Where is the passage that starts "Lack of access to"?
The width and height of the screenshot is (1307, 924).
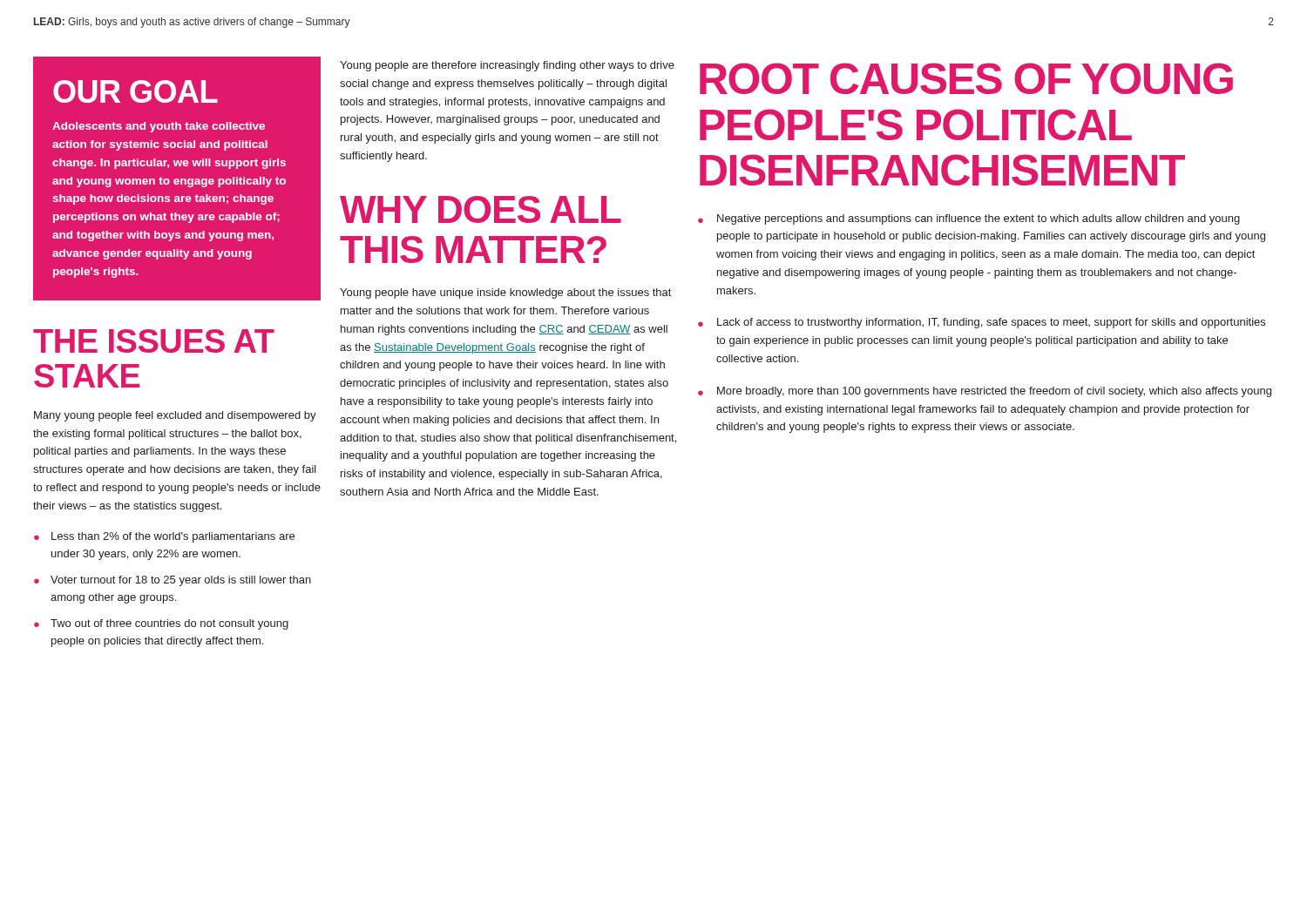click(991, 340)
